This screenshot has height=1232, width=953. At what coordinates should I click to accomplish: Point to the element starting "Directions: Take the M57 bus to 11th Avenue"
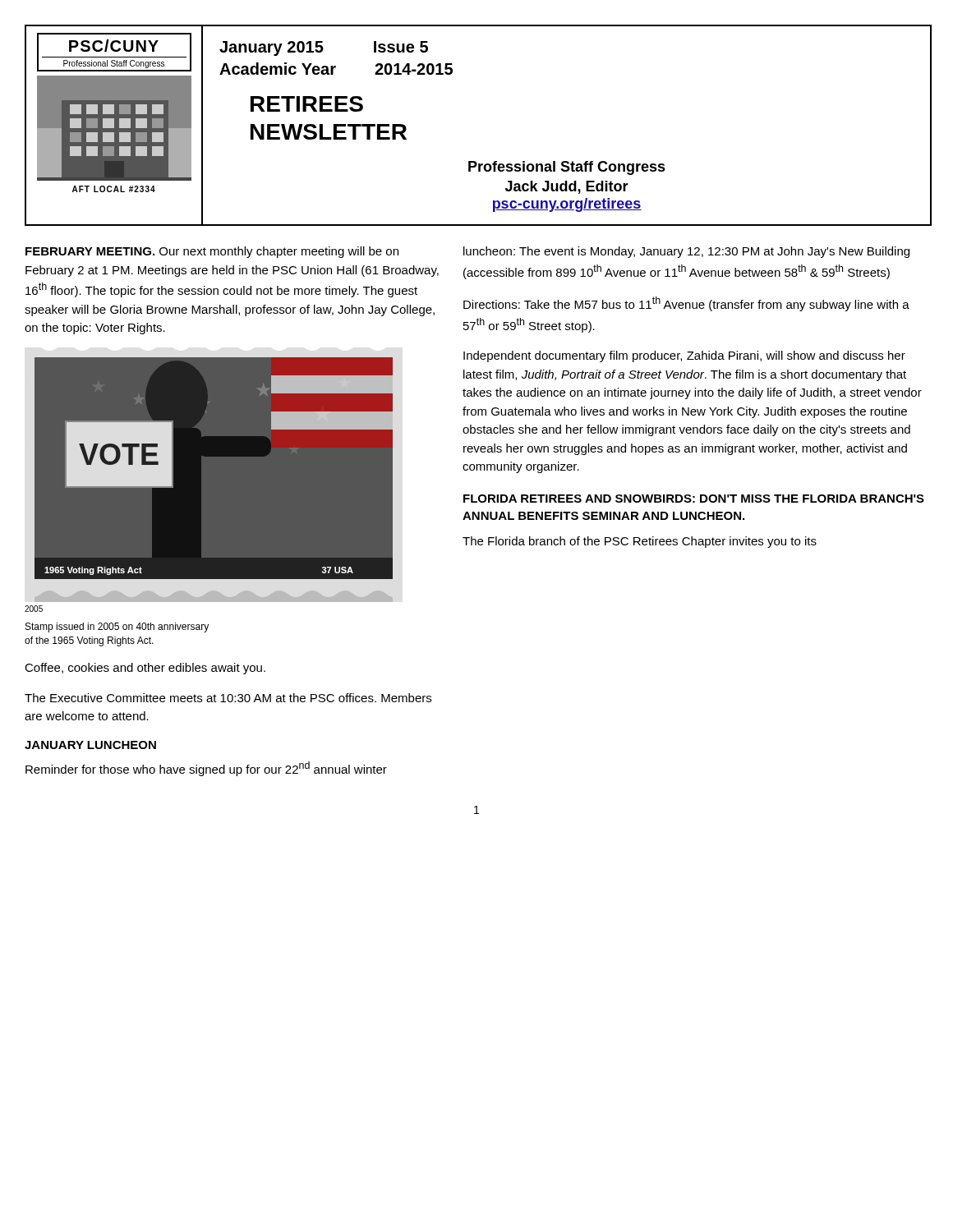pyautogui.click(x=686, y=314)
